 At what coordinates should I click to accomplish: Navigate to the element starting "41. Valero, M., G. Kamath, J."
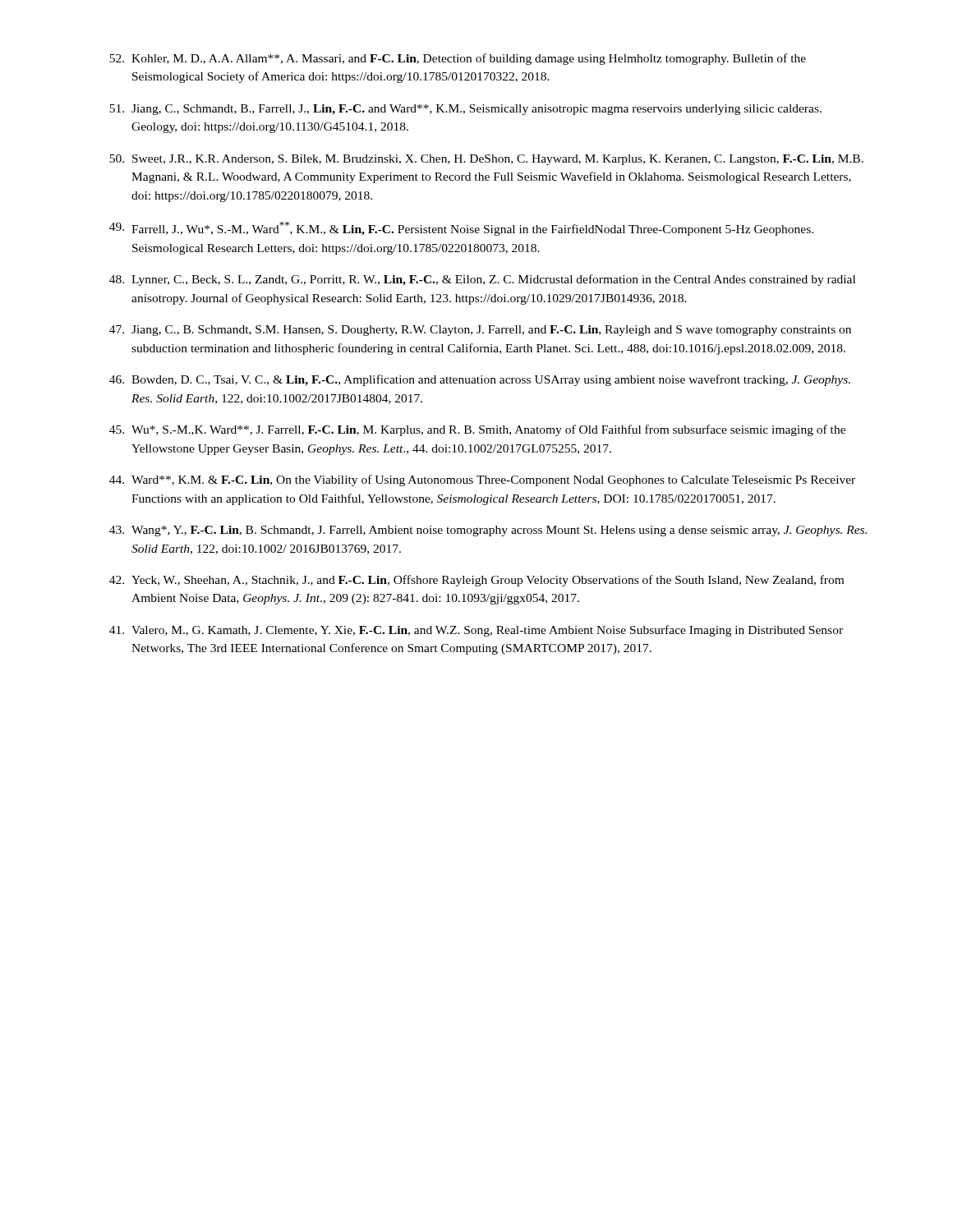tap(481, 639)
